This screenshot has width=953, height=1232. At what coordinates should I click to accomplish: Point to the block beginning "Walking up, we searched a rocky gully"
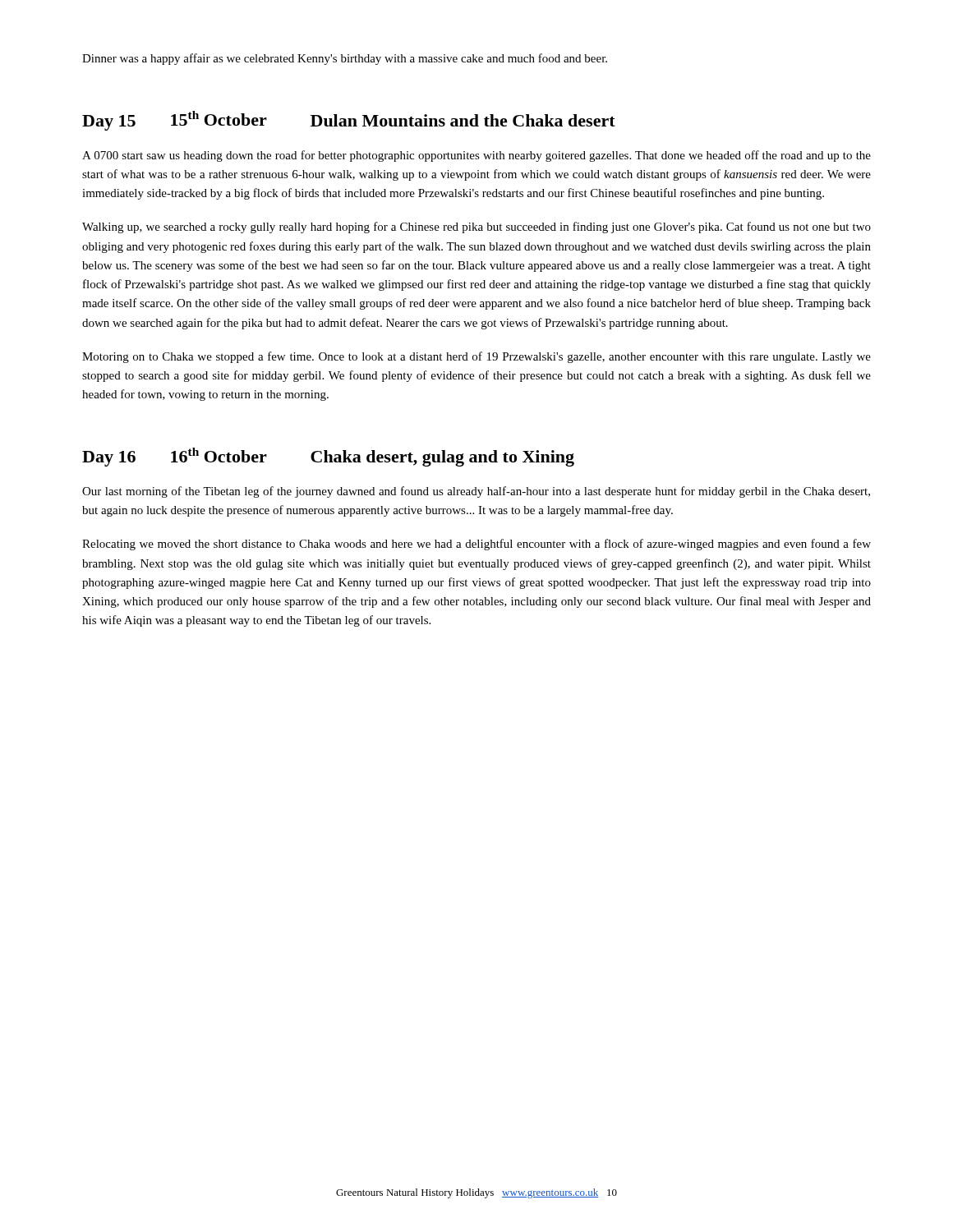[x=476, y=275]
